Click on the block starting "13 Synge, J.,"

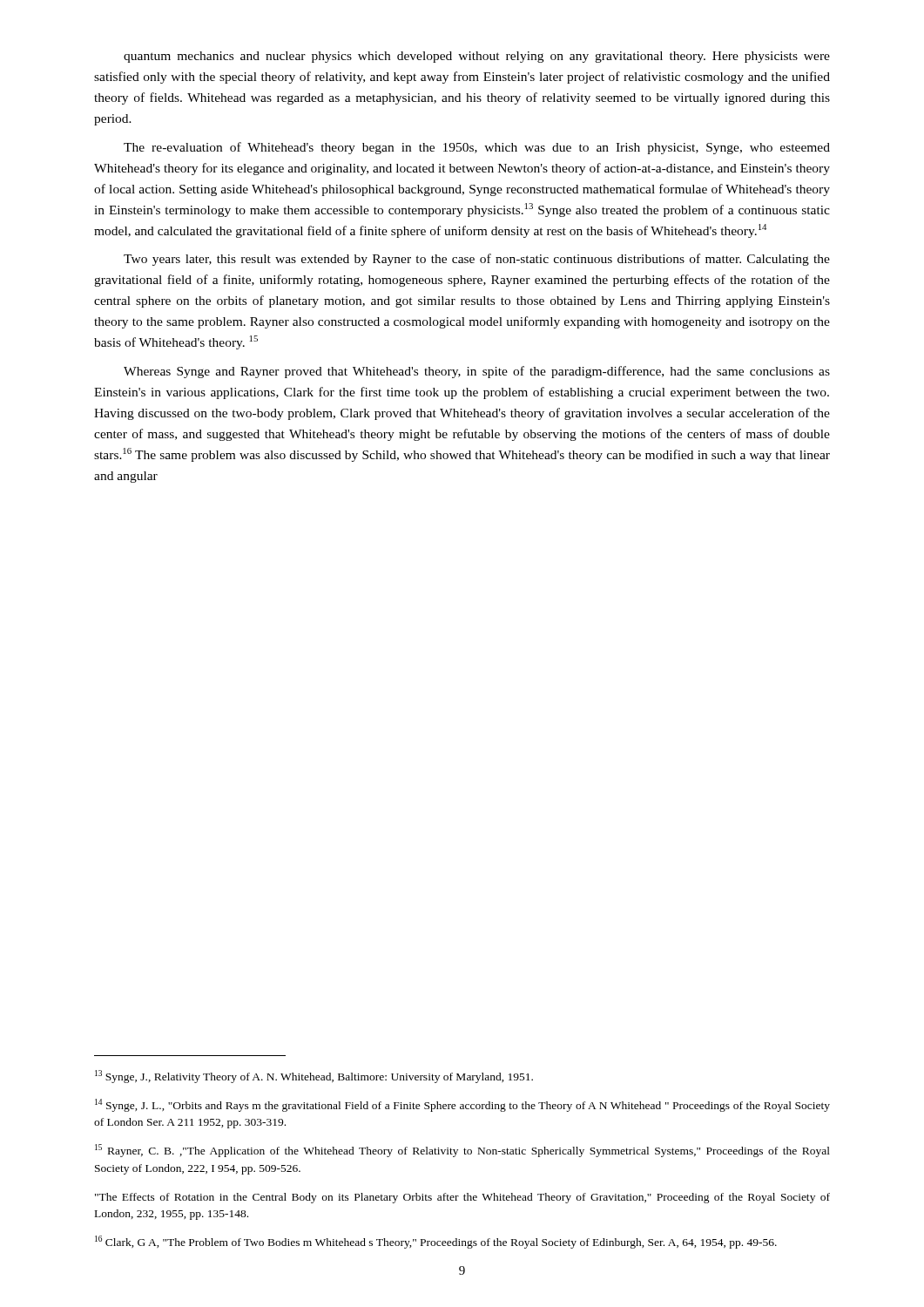[462, 1076]
